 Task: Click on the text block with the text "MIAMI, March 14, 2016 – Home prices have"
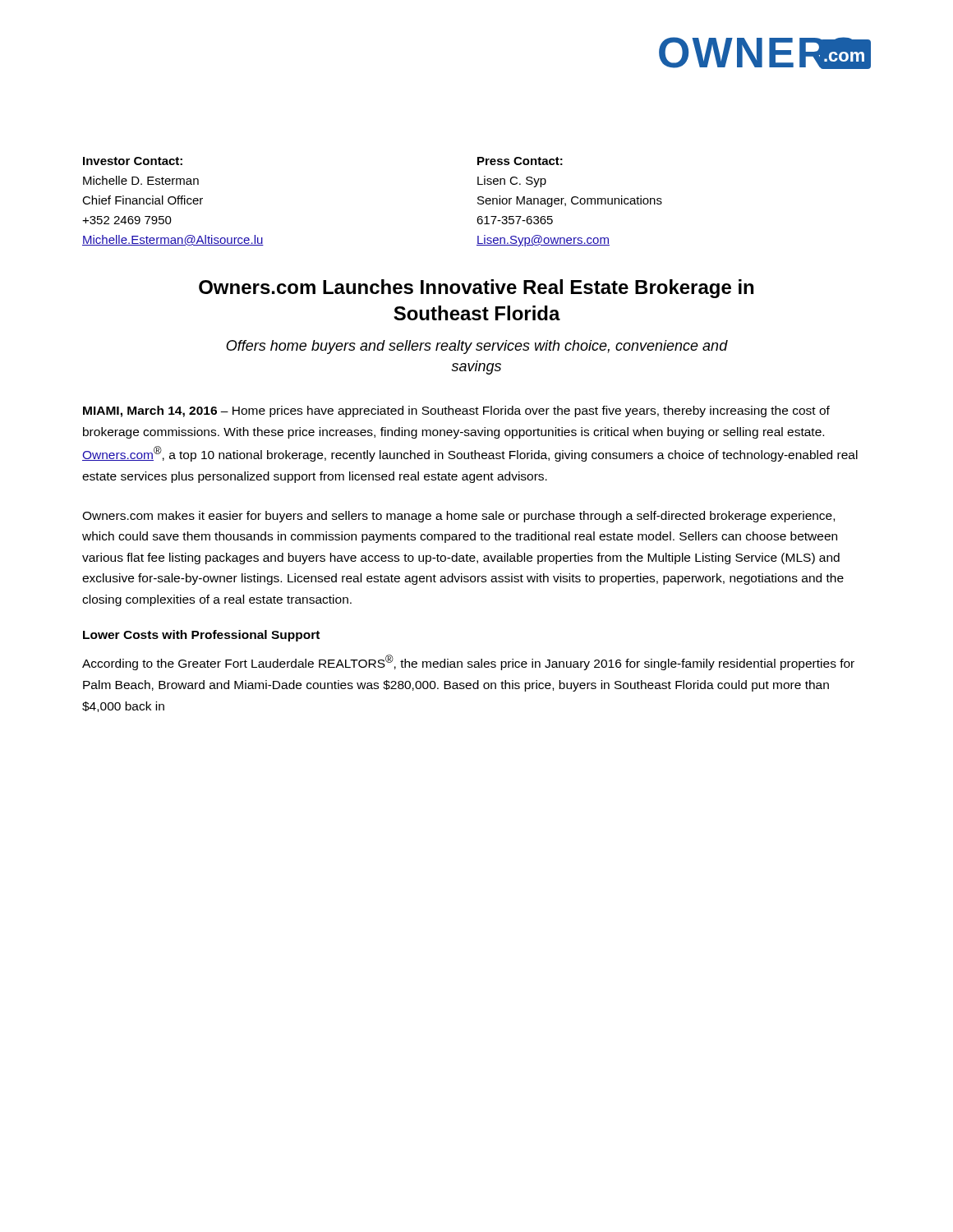tap(470, 443)
